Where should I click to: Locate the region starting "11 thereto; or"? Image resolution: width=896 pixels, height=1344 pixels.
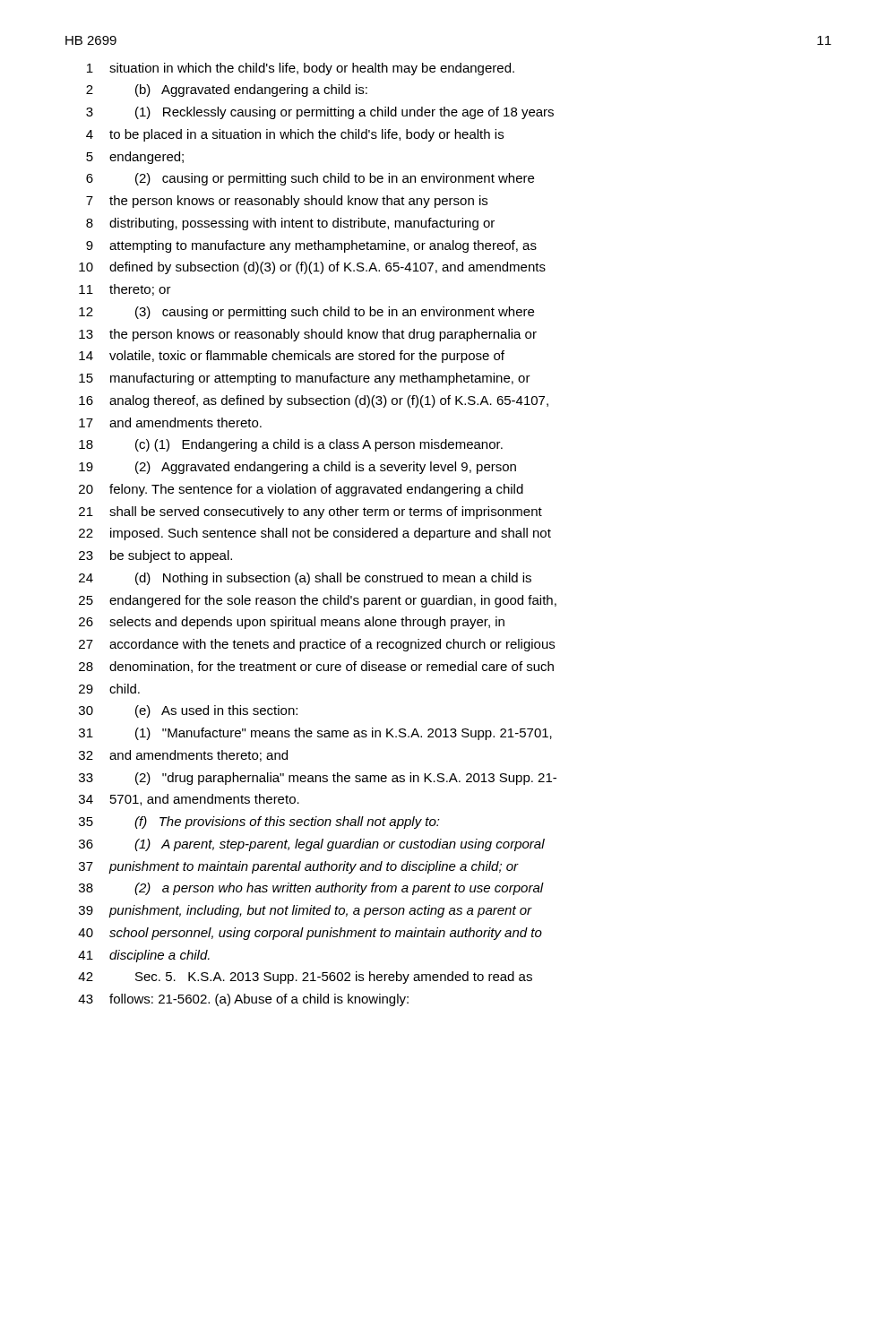(x=125, y=290)
